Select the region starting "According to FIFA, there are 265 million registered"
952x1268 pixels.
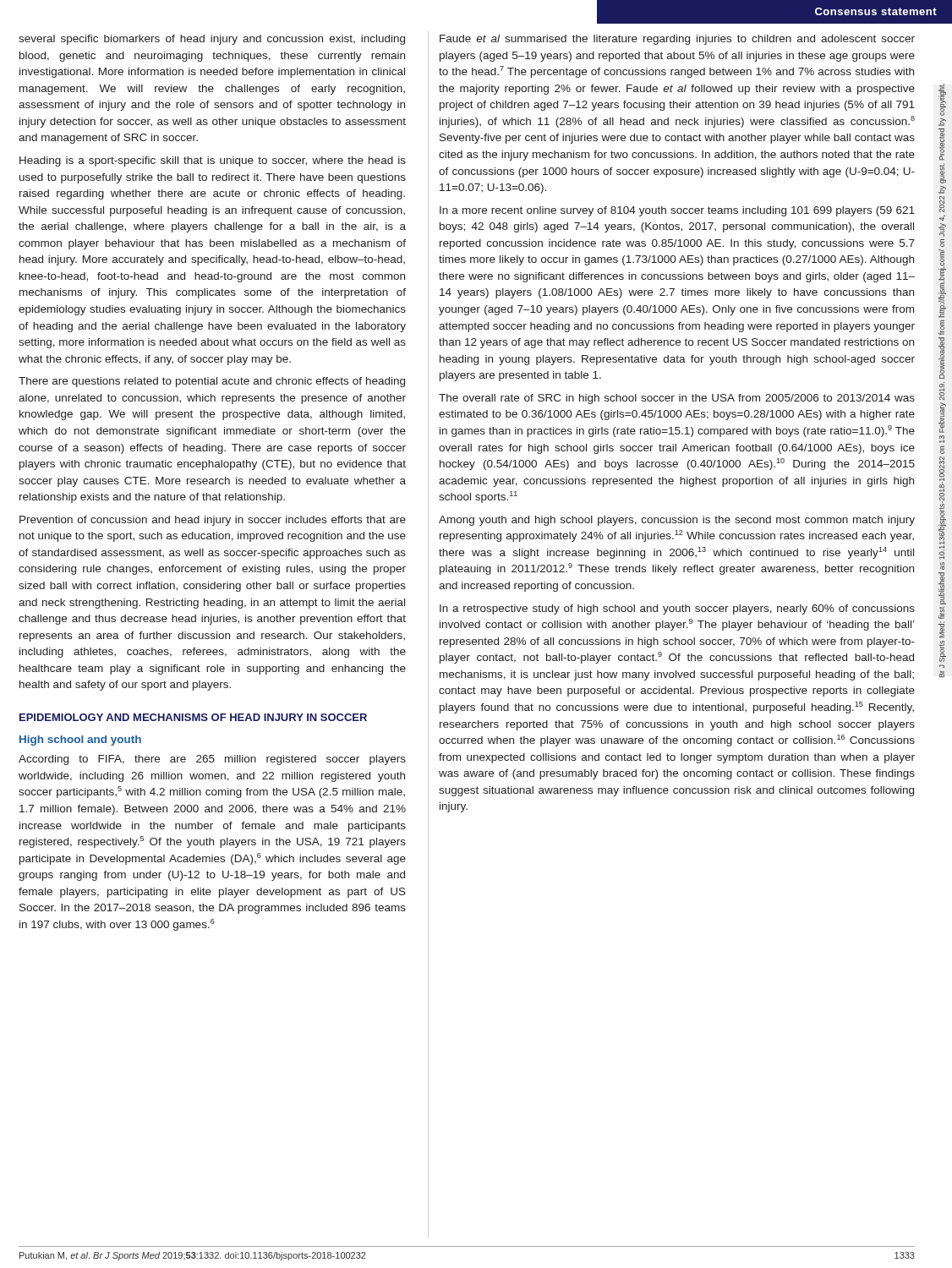212,842
